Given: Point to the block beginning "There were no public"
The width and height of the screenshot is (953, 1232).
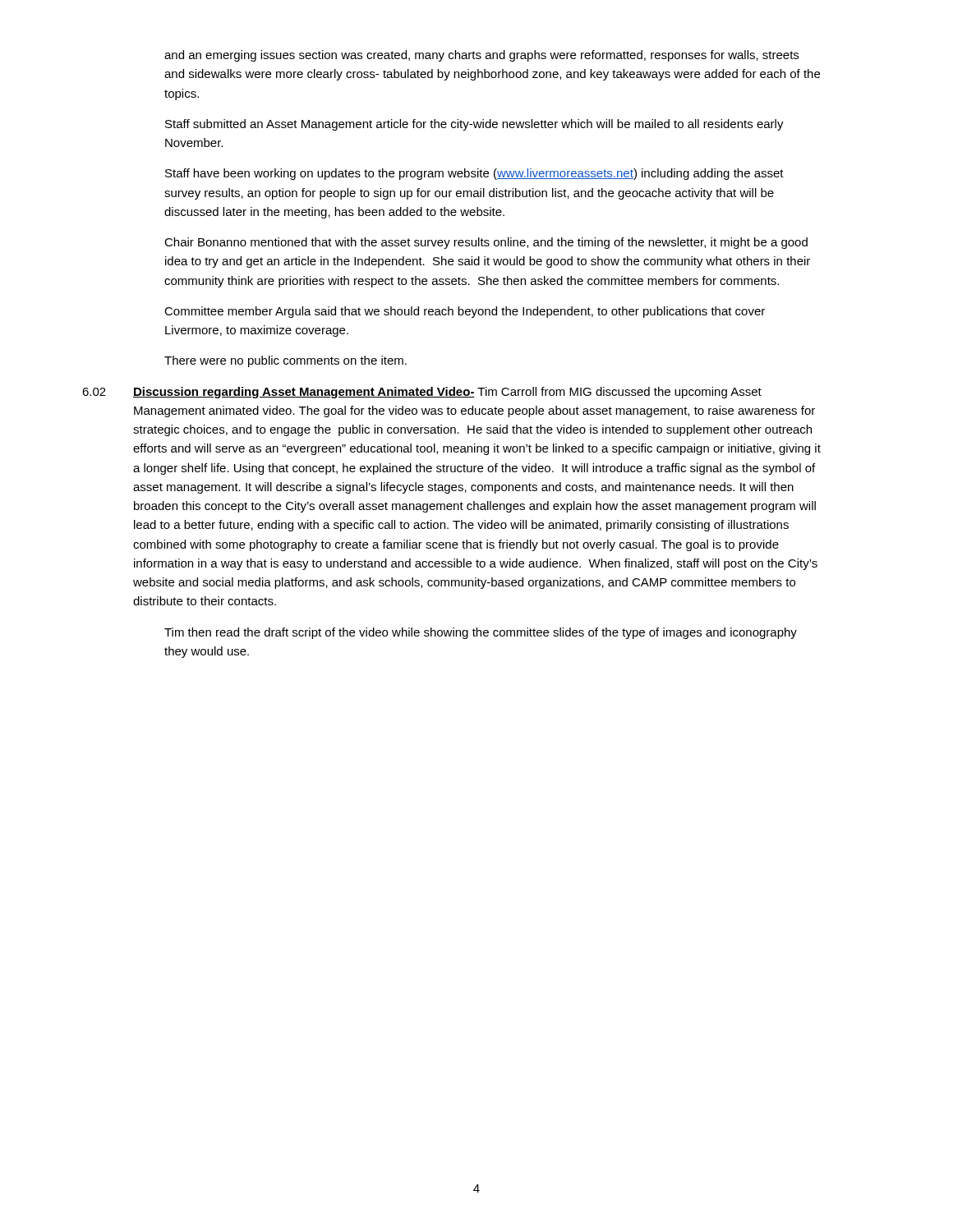Looking at the screenshot, I should pos(286,360).
